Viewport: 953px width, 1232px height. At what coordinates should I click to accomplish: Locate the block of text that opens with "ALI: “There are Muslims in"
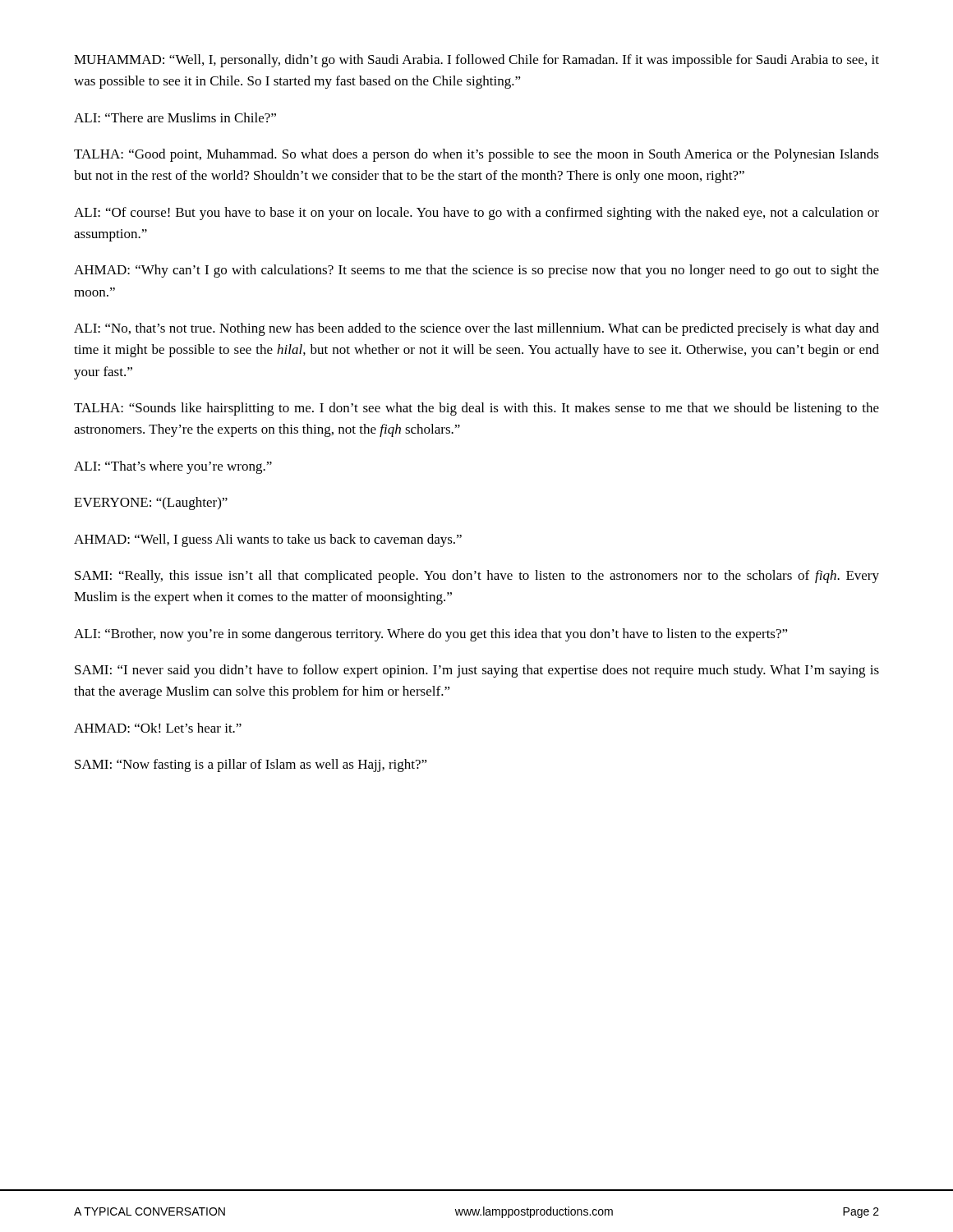[x=175, y=118]
